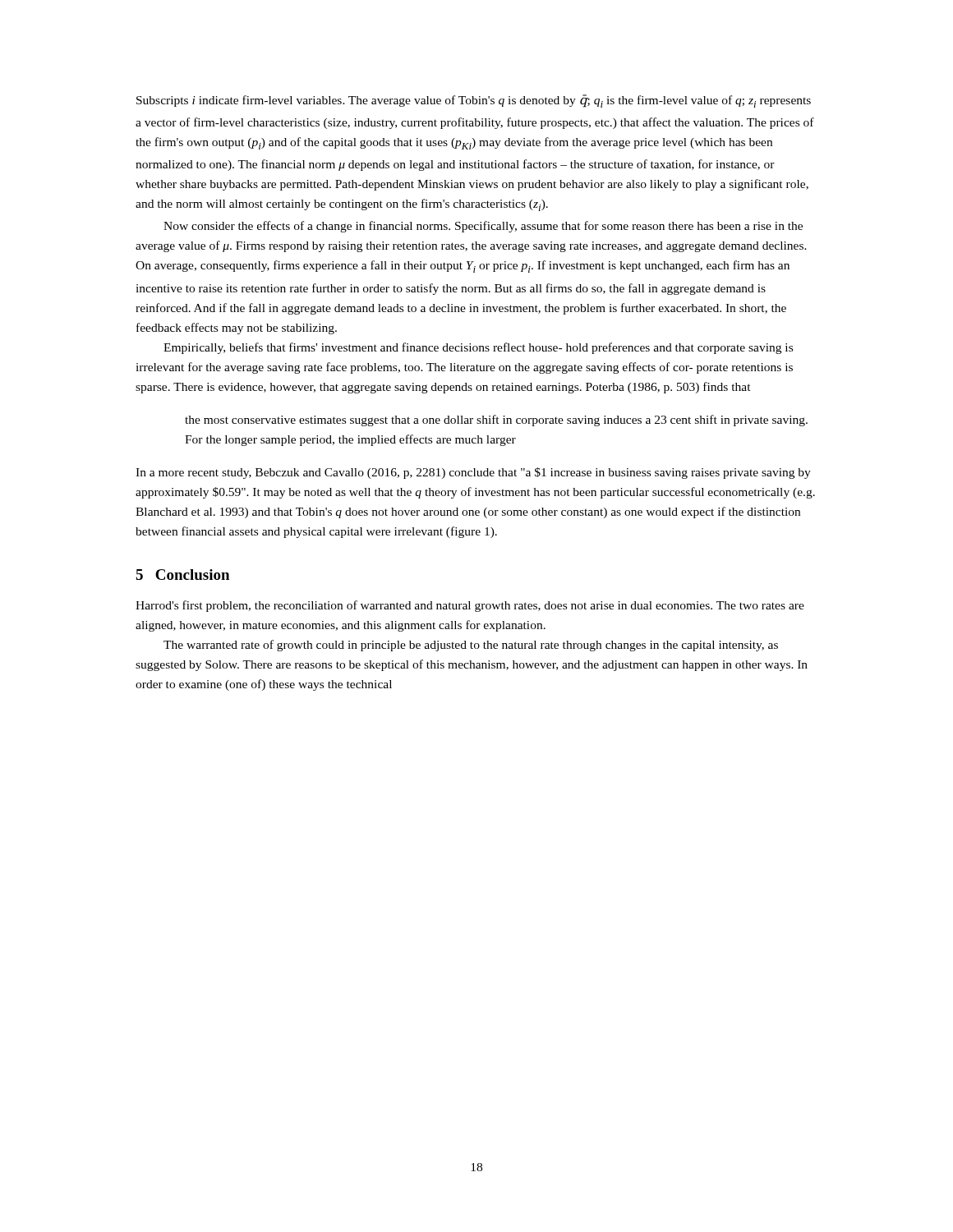Point to the block beginning "In a more recent study, Bebczuk and Cavallo"
Viewport: 953px width, 1232px height.
click(x=476, y=502)
